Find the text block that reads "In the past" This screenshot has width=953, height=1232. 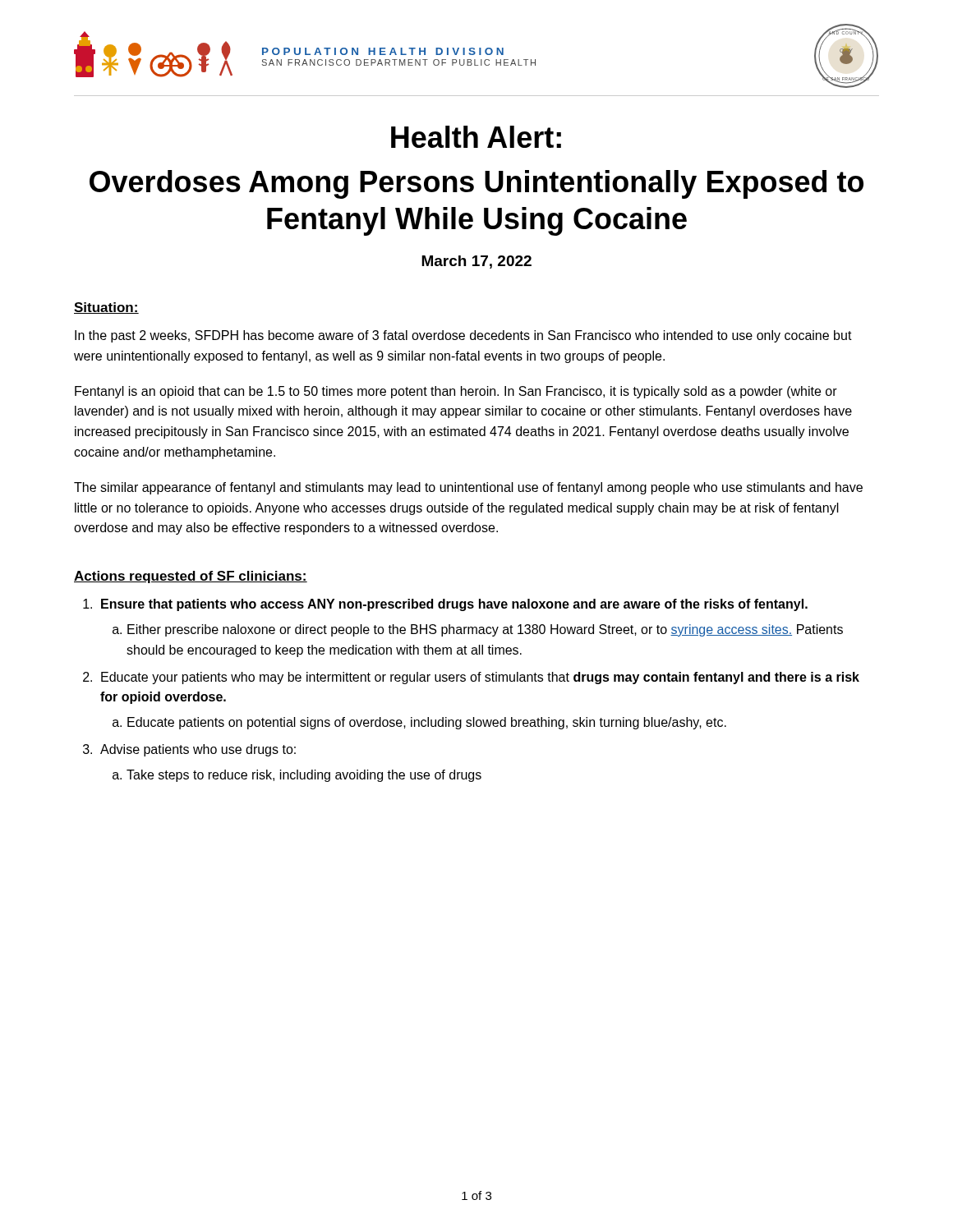pos(463,346)
